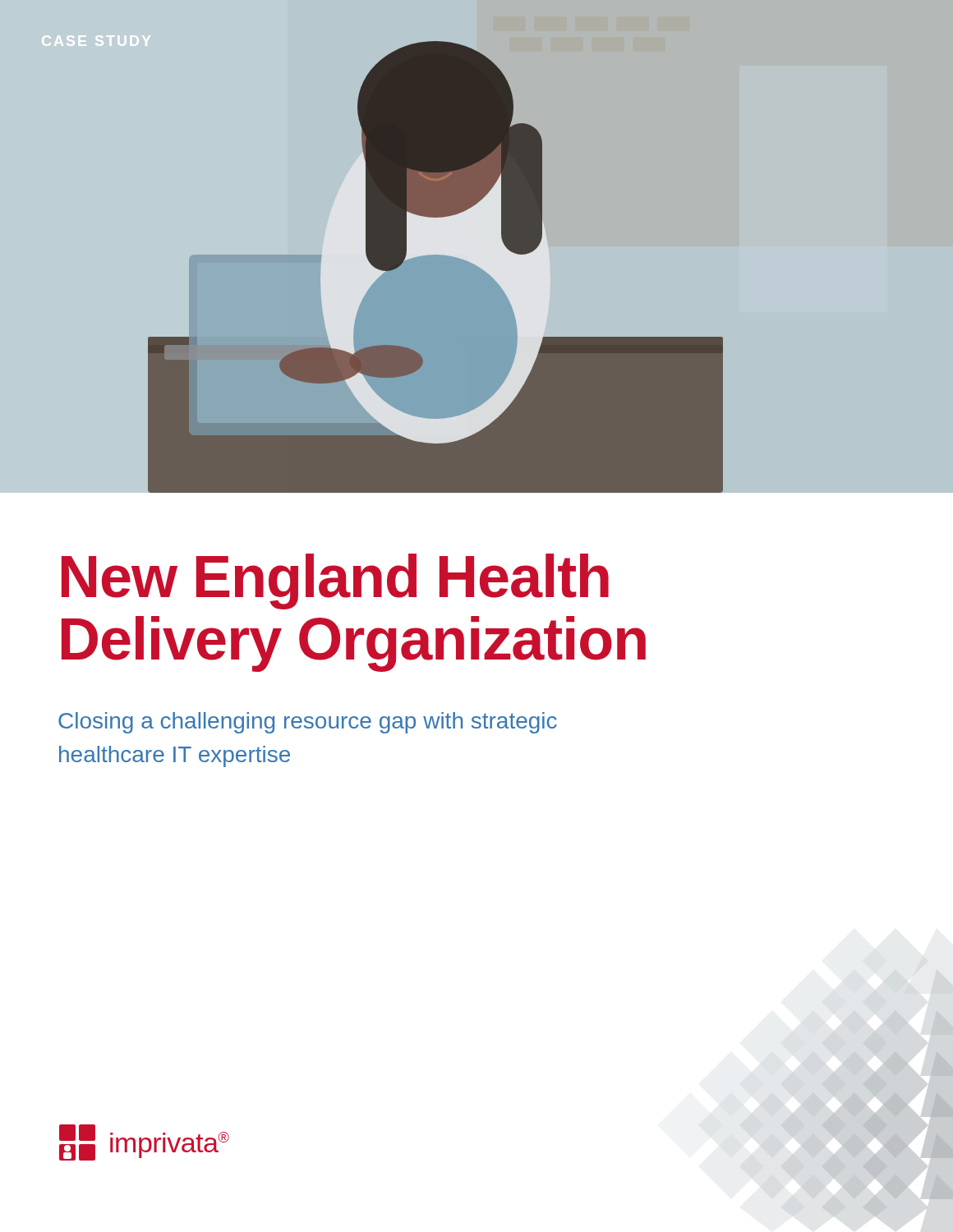
Task: Click the passage that begins "Closing a challenging resource gap with"
Action: click(x=307, y=738)
